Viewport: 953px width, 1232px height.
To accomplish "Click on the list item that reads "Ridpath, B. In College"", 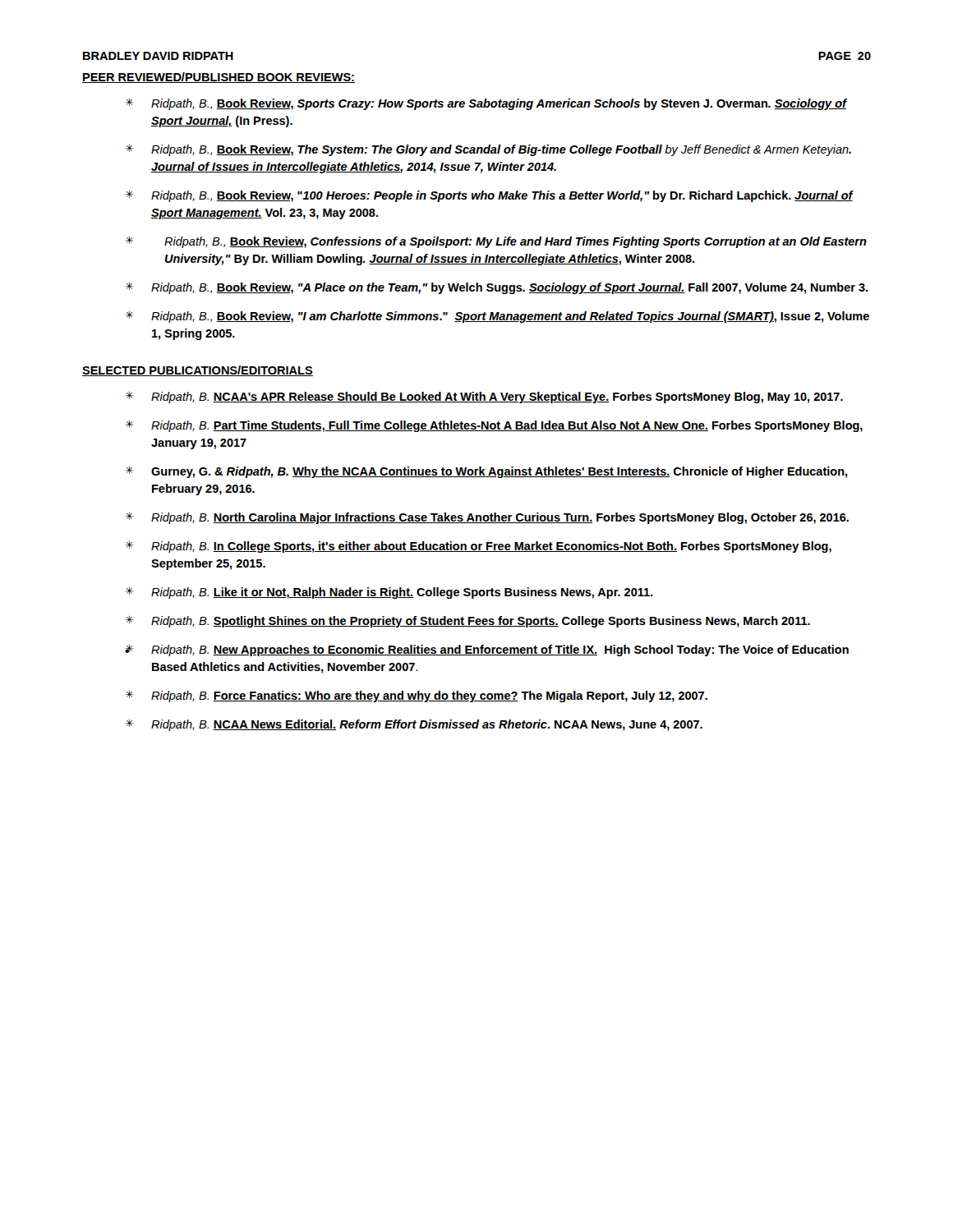I will [x=491, y=555].
